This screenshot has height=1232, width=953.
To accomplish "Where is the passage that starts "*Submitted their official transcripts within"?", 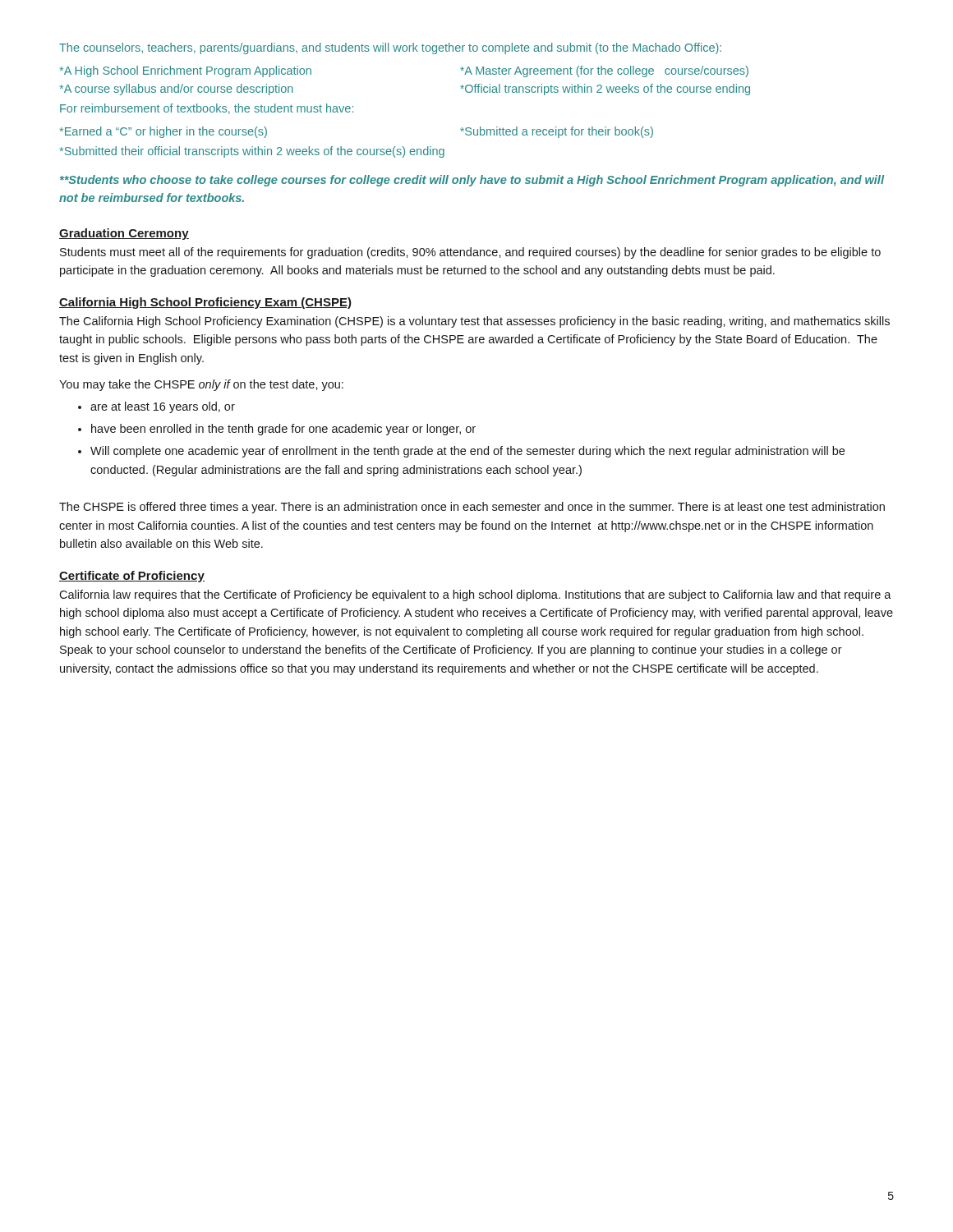I will point(252,151).
